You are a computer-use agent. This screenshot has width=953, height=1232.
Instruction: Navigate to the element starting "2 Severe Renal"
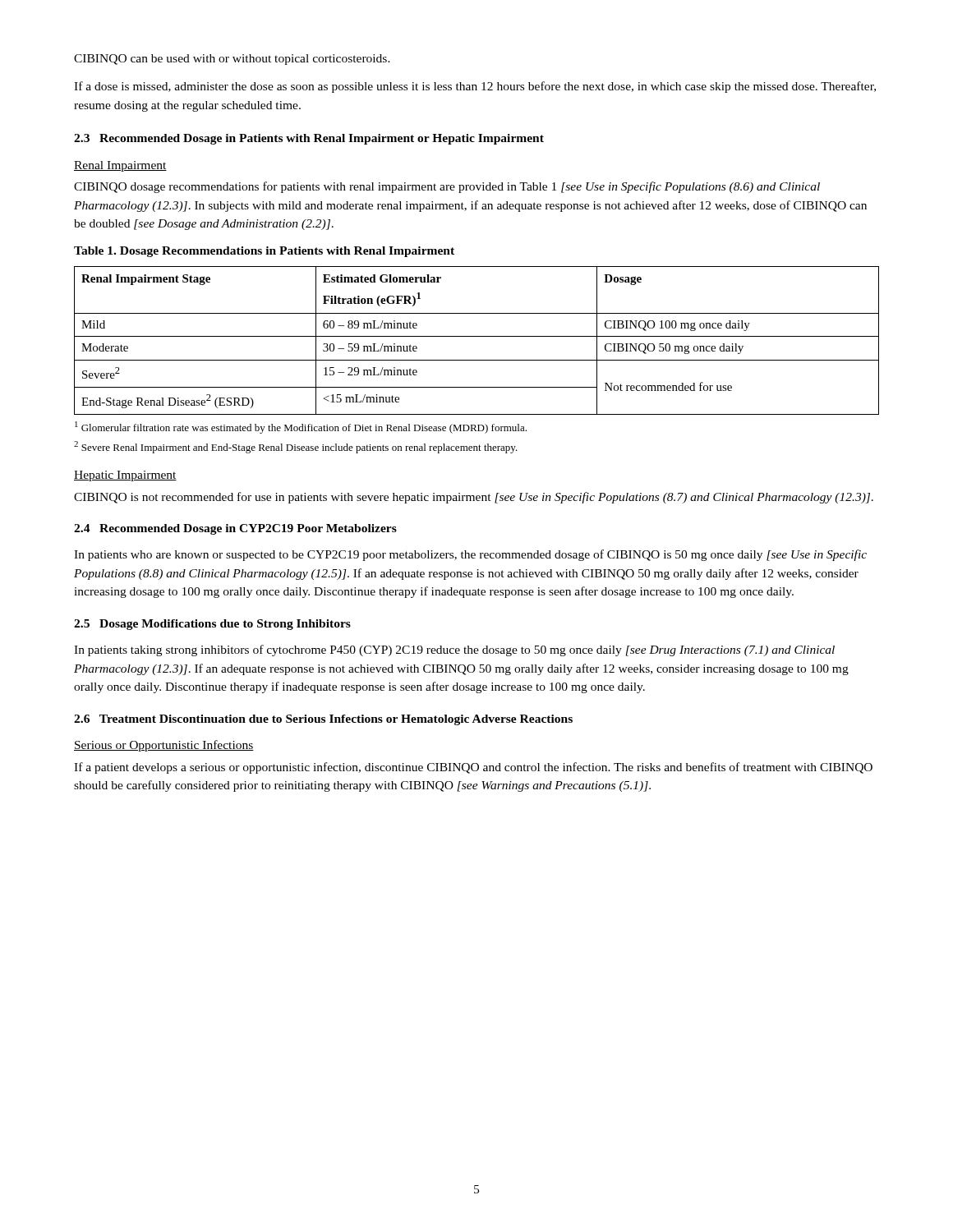click(x=296, y=446)
